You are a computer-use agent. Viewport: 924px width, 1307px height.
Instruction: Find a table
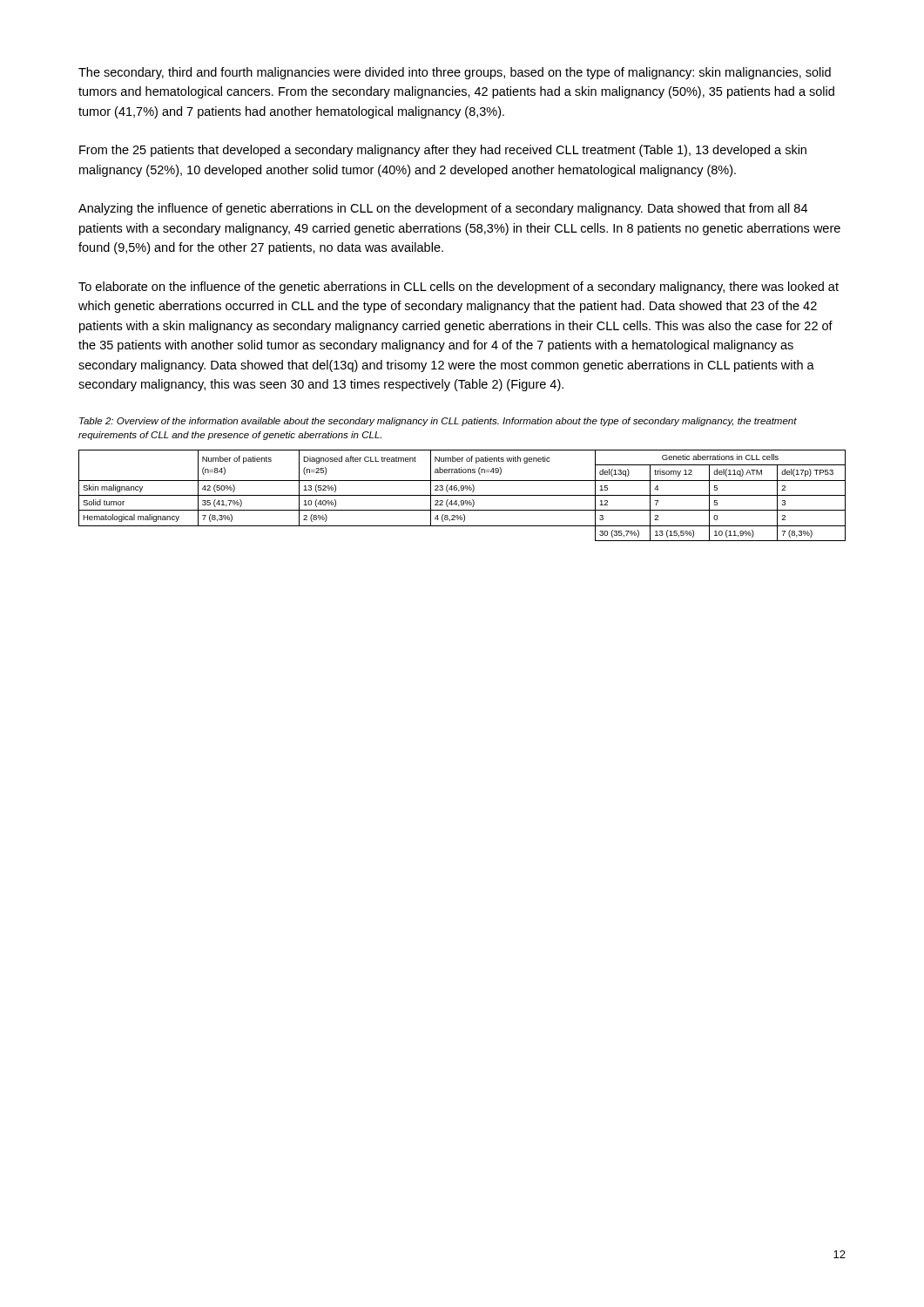coord(462,495)
